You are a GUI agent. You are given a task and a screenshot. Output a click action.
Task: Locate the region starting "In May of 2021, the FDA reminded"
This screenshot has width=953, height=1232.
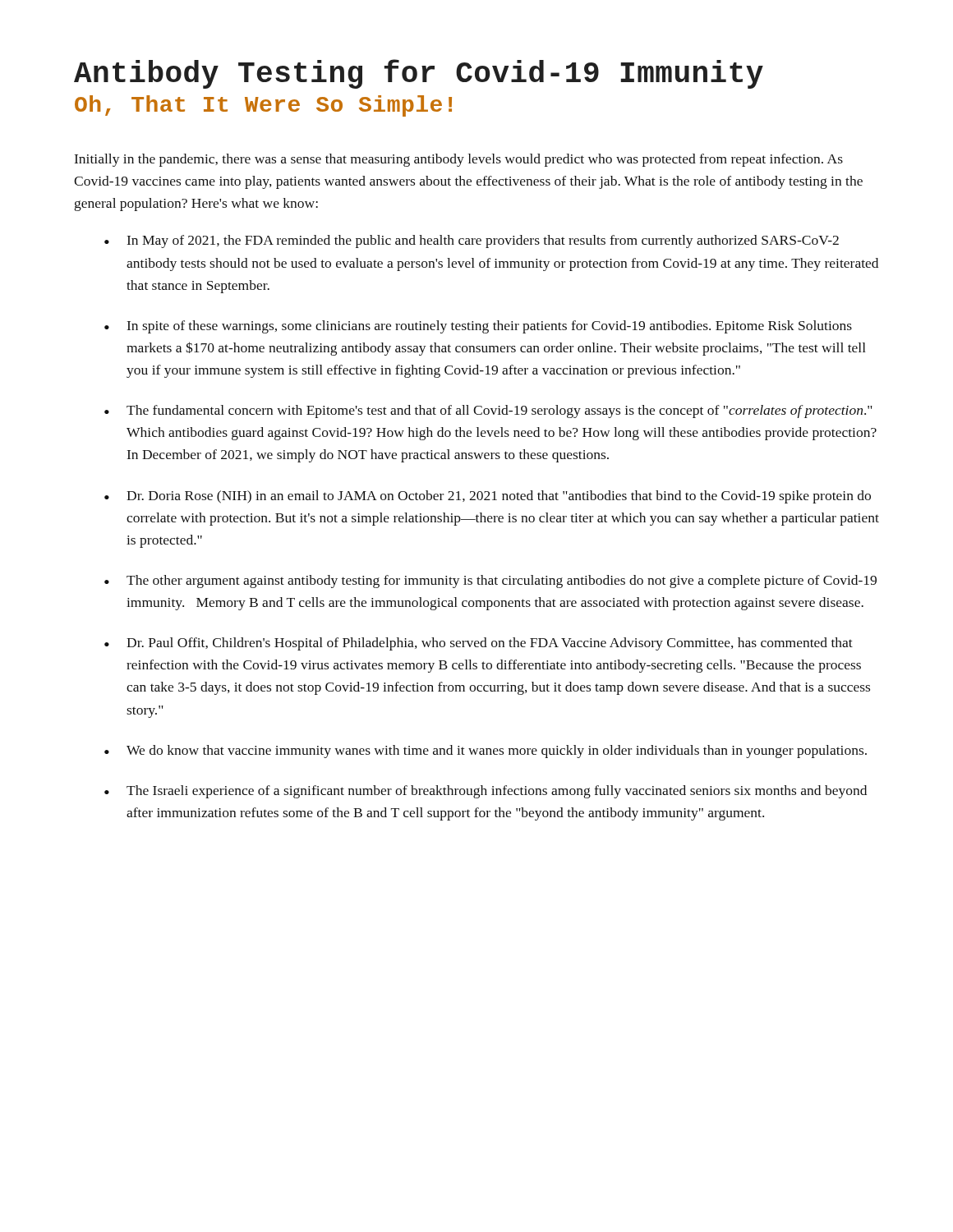tap(503, 262)
